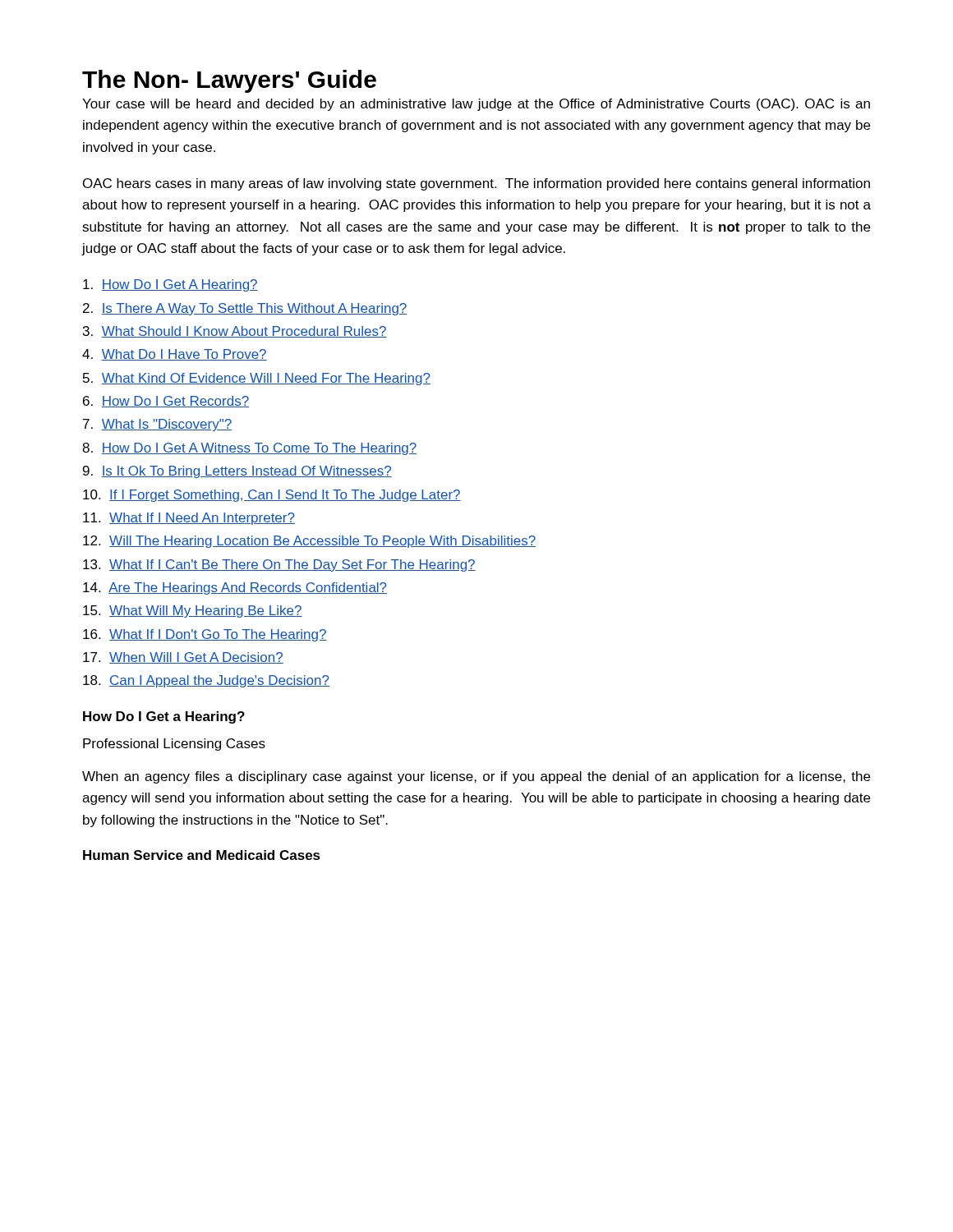Locate the list item containing "7. What Is "Discovery"?"
This screenshot has width=953, height=1232.
coord(157,425)
